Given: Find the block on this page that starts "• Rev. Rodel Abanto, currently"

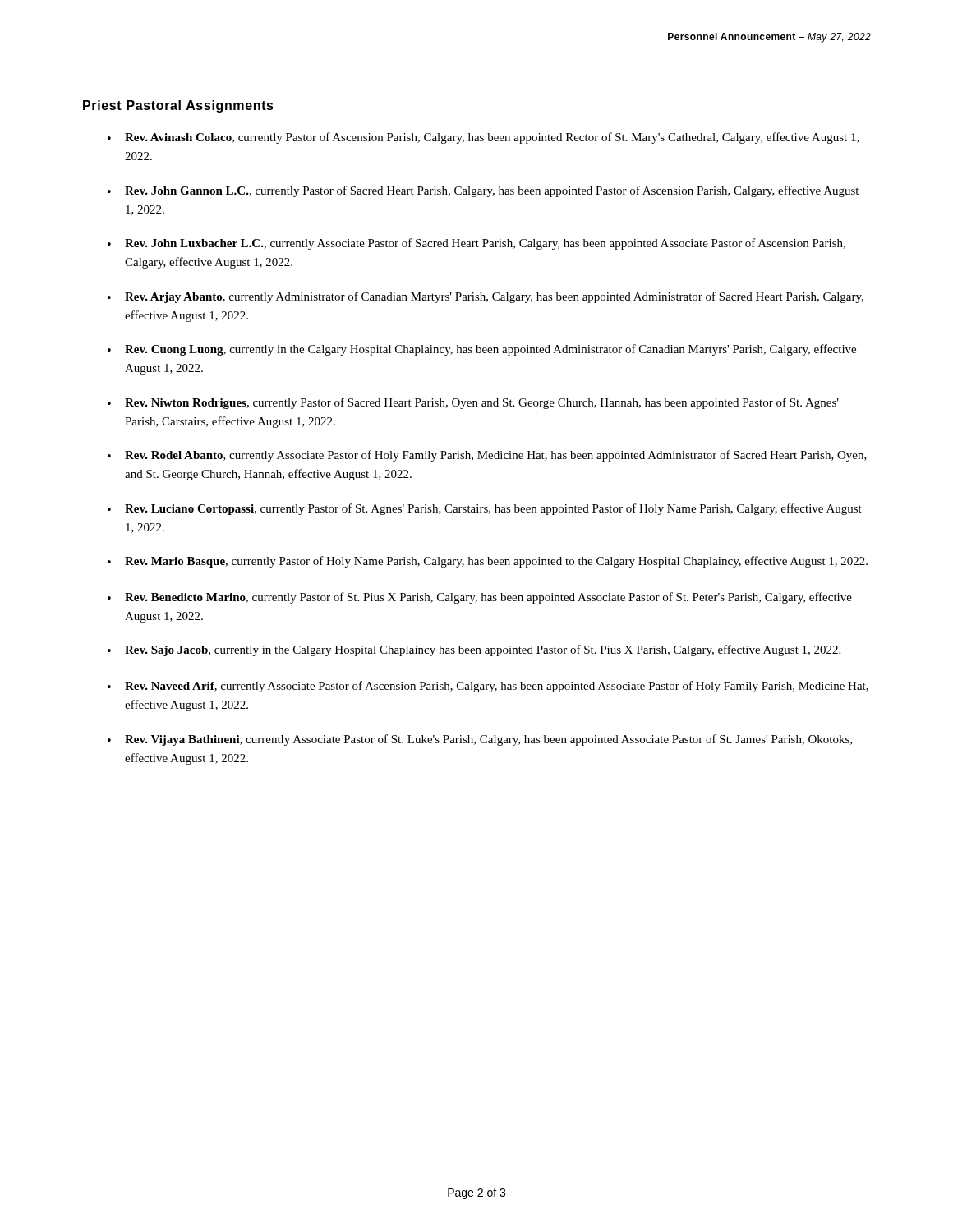Looking at the screenshot, I should [489, 465].
